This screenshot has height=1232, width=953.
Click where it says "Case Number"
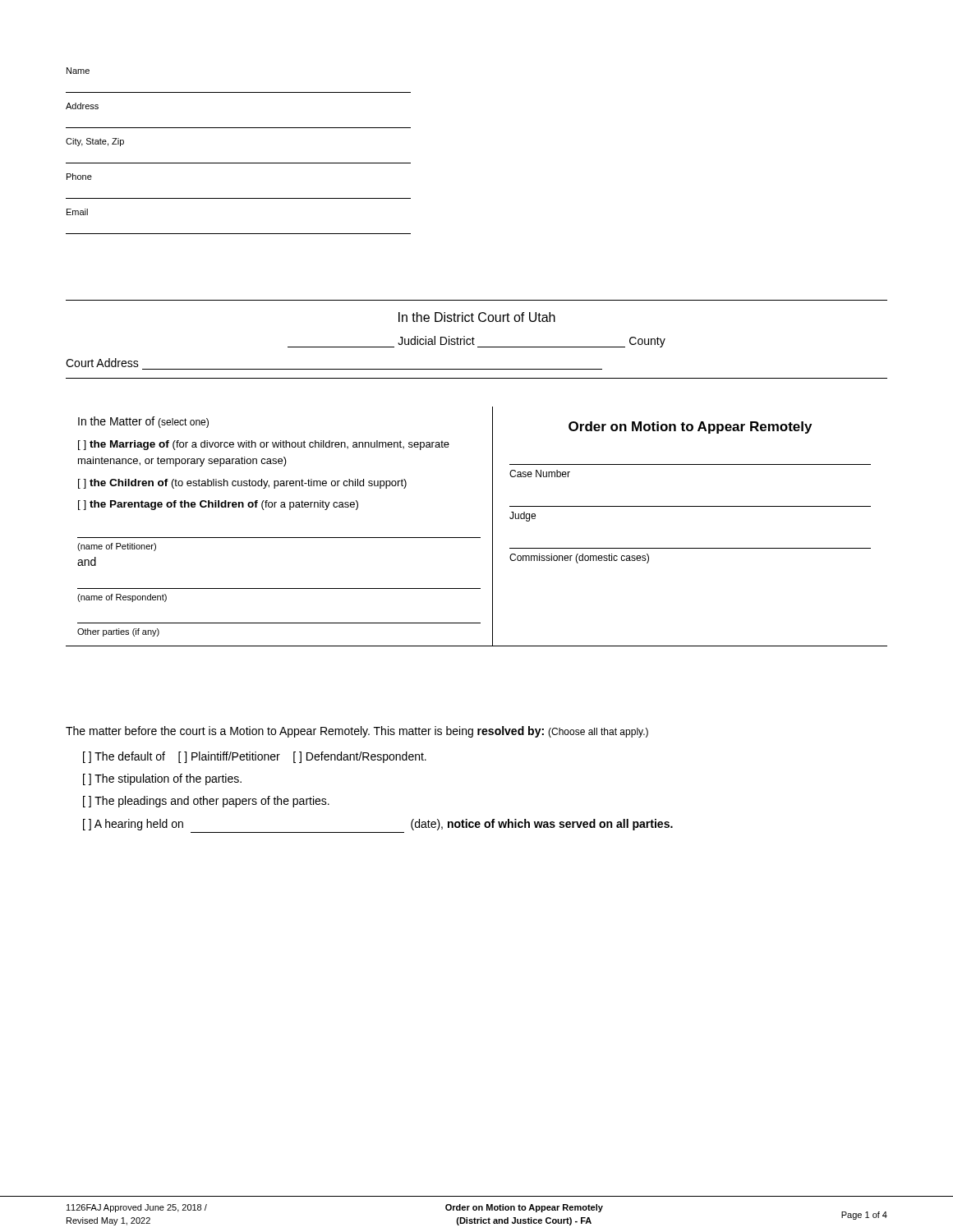pos(690,465)
